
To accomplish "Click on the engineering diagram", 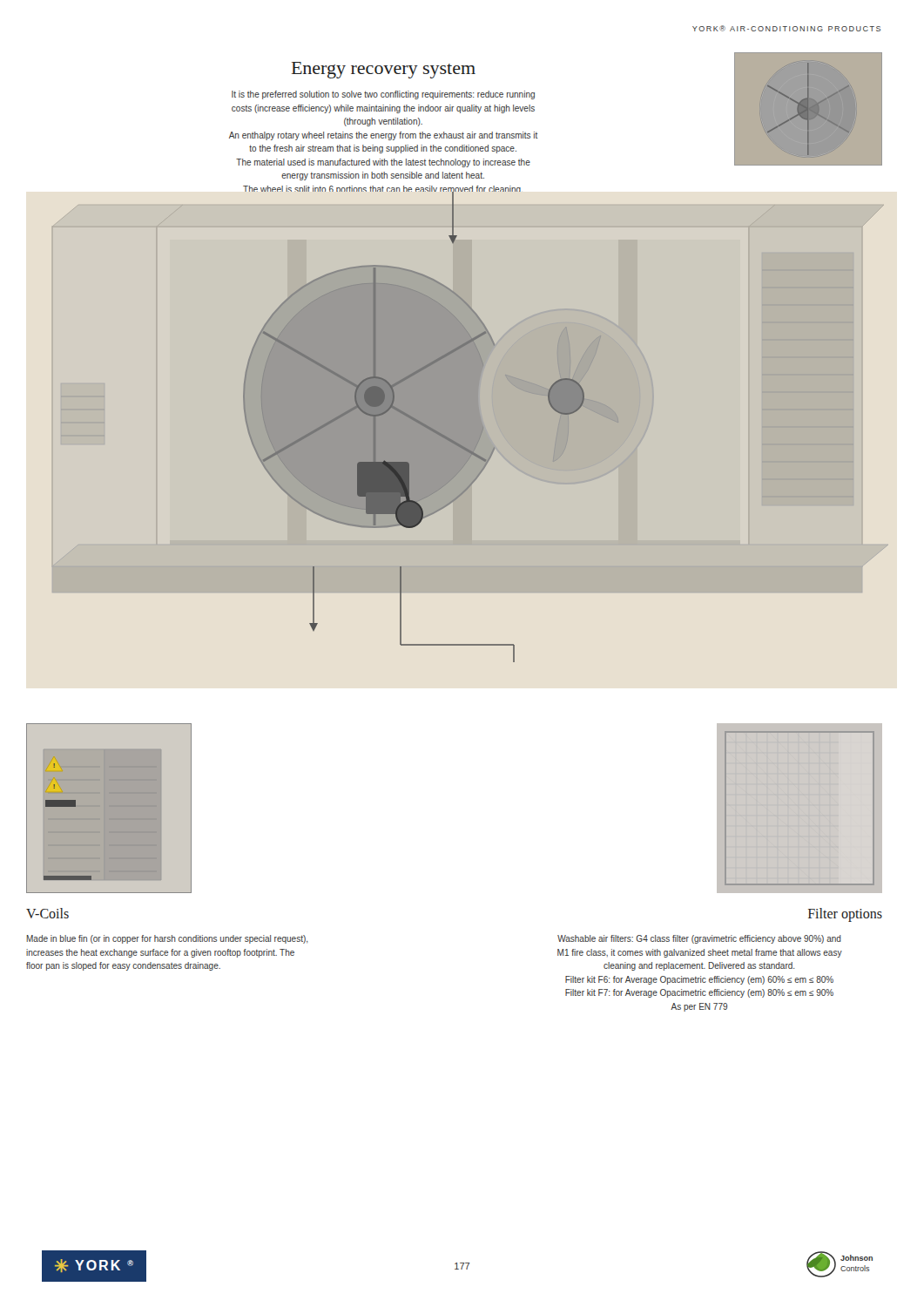I will (462, 440).
